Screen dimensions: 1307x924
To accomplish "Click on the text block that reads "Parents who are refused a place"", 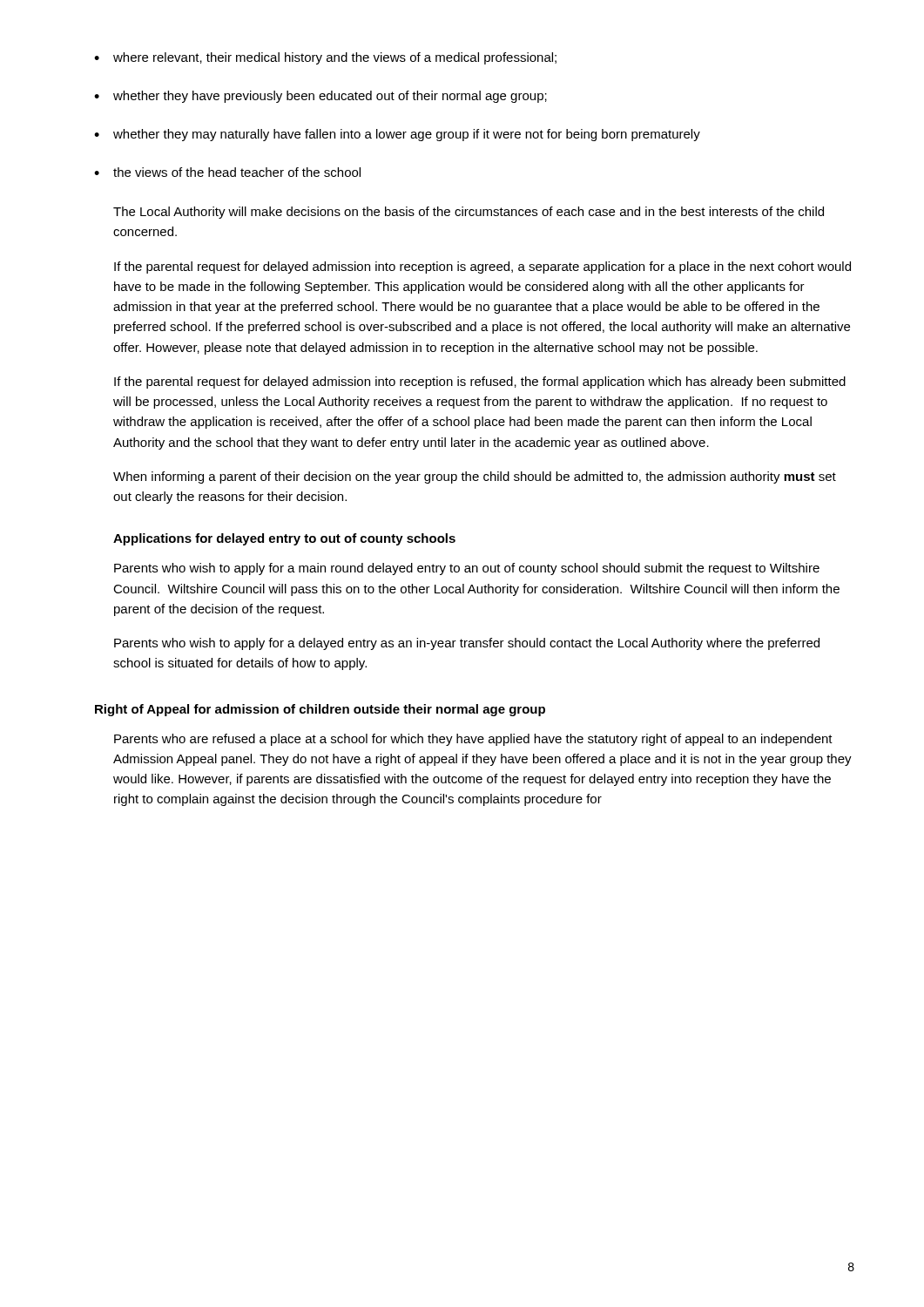I will tap(482, 768).
